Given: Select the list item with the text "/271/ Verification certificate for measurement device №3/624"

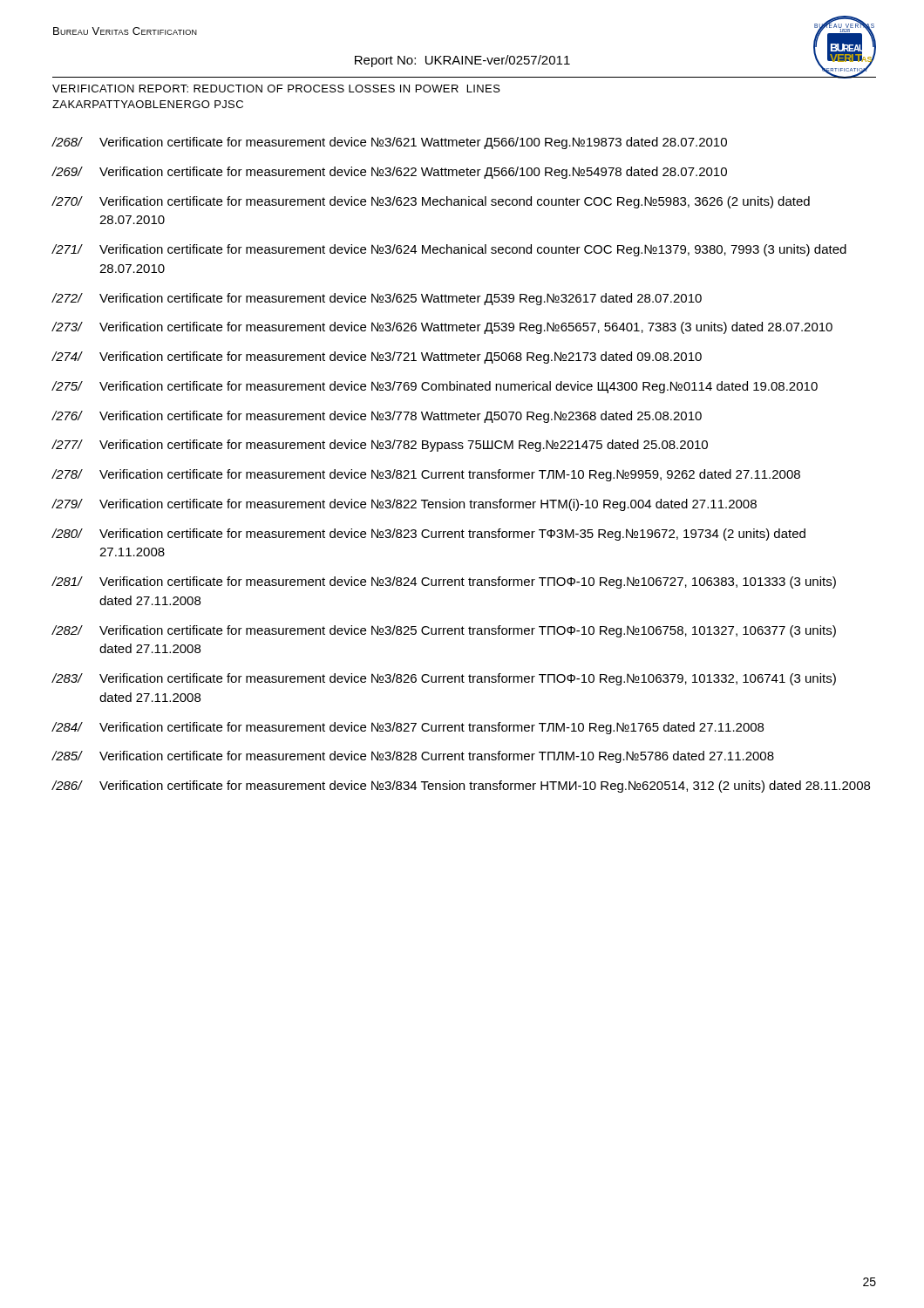Looking at the screenshot, I should coord(462,259).
